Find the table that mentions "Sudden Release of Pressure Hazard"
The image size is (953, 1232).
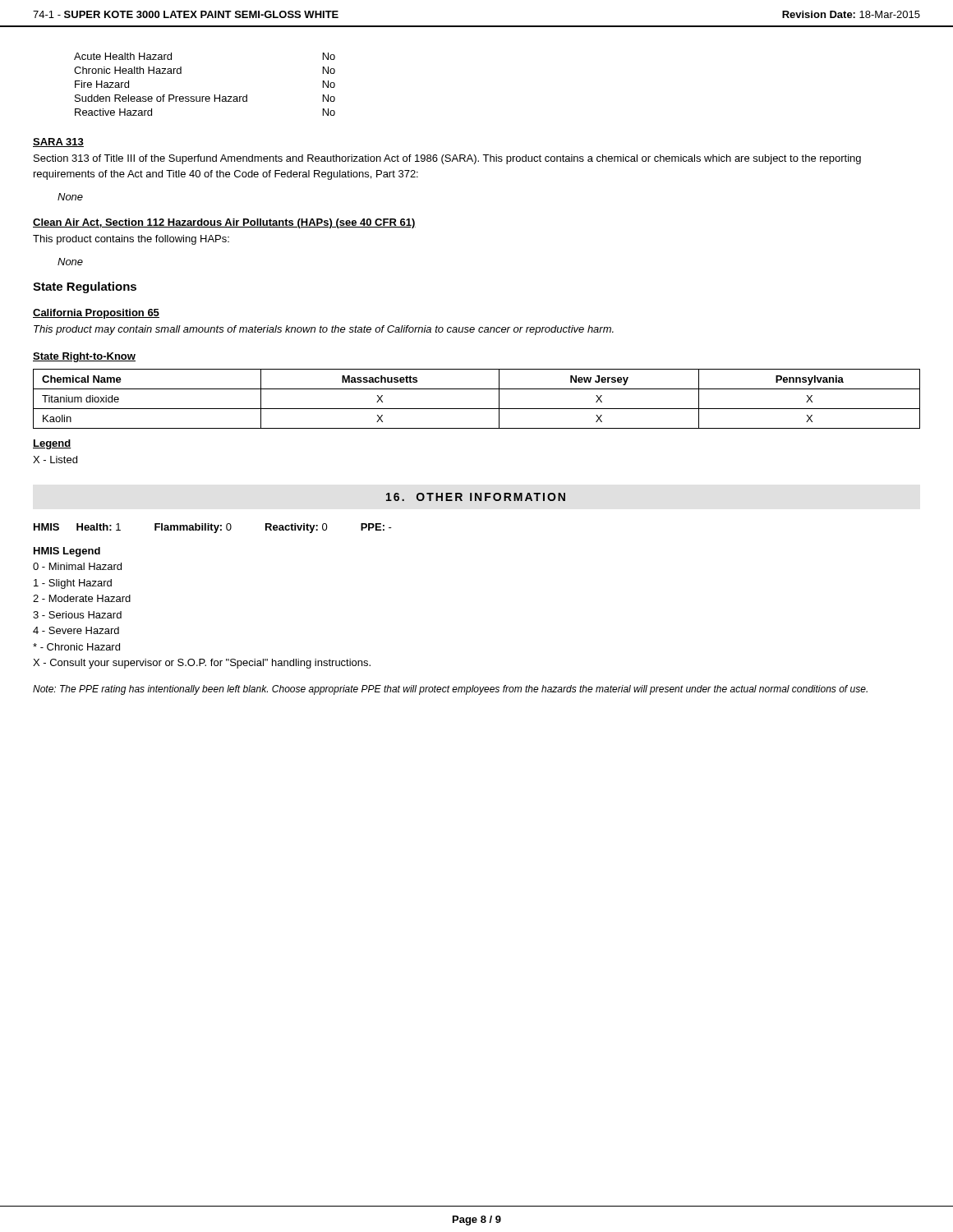[x=476, y=84]
